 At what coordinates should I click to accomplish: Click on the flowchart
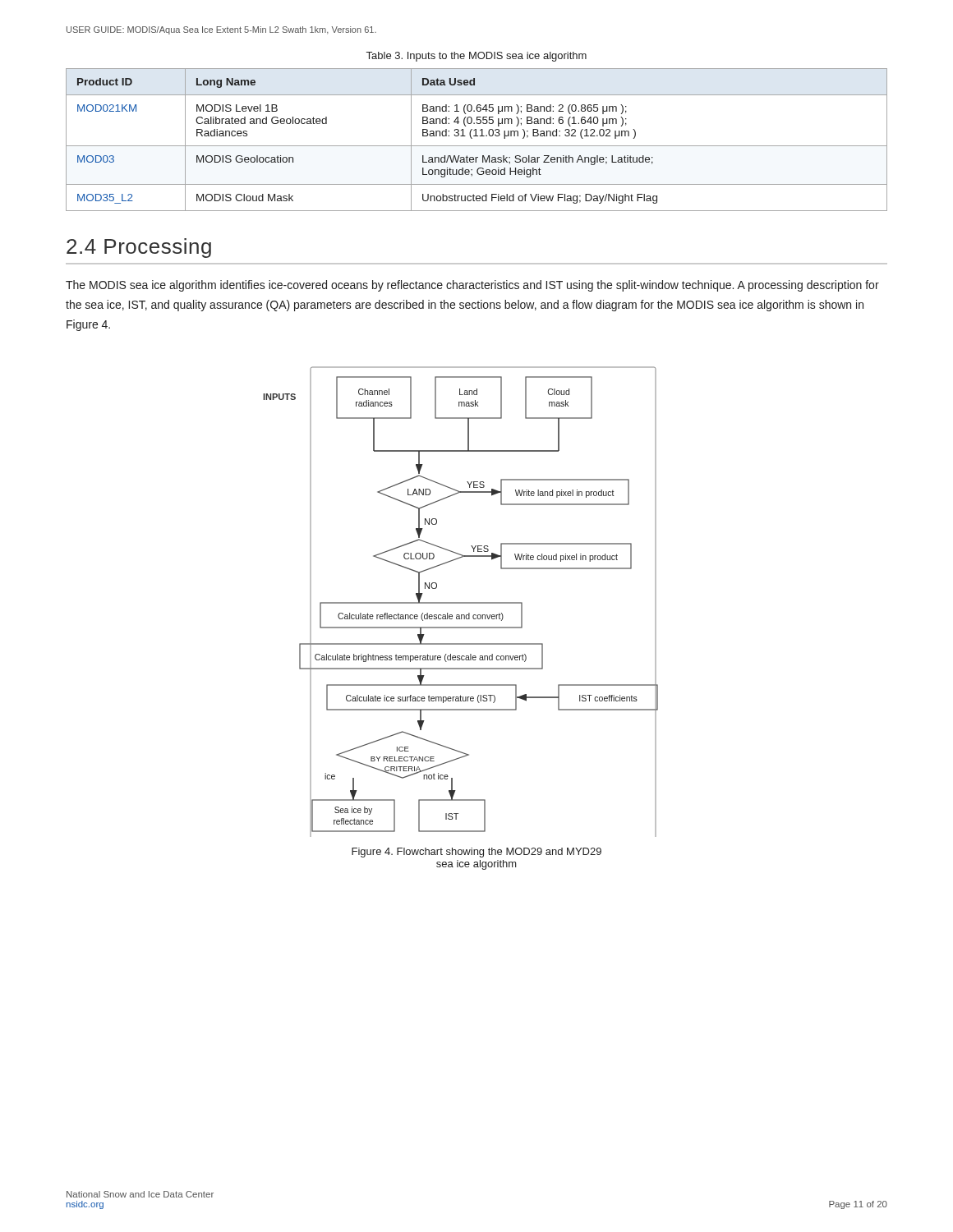point(476,595)
